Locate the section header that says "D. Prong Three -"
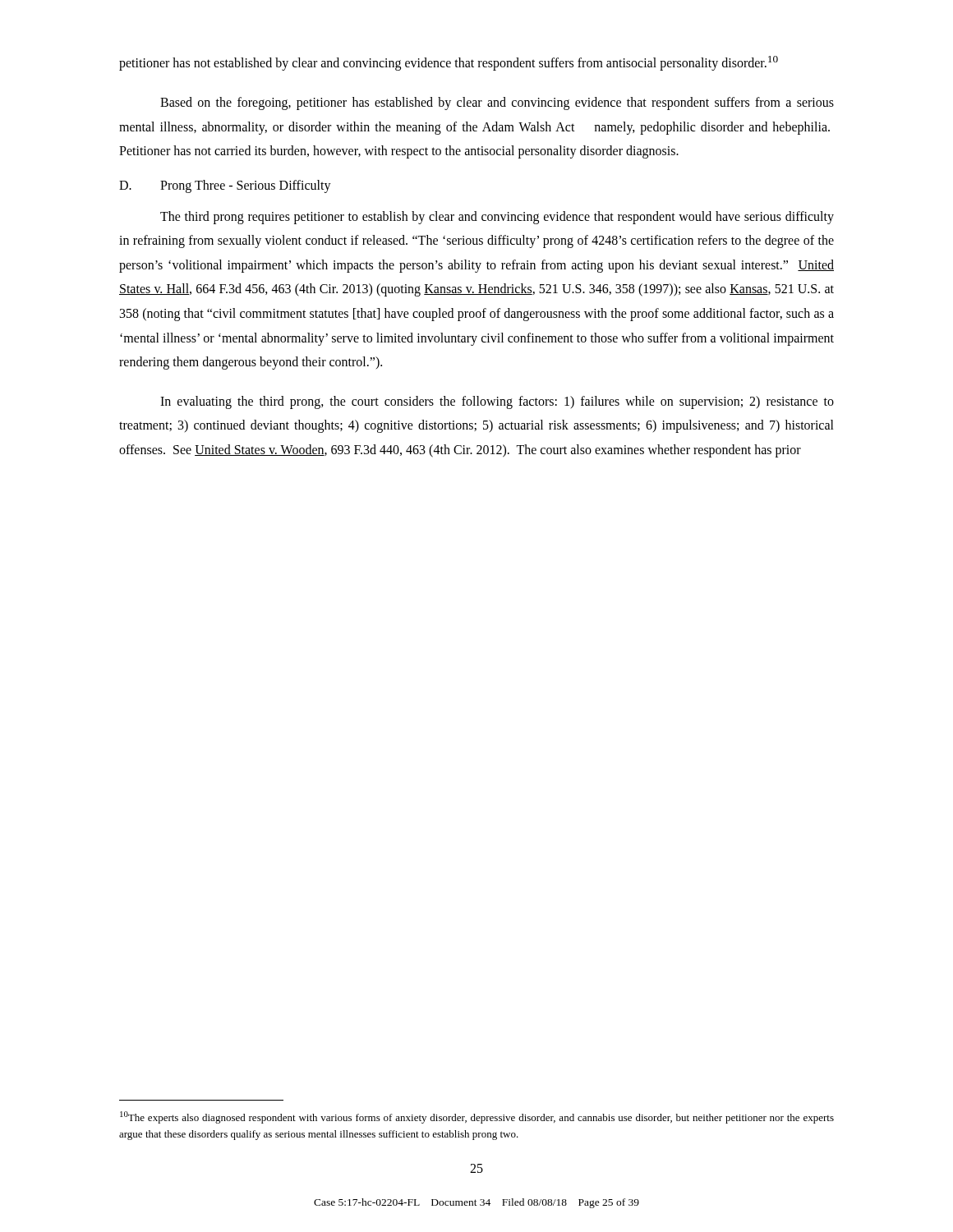Viewport: 953px width, 1232px height. pyautogui.click(x=225, y=185)
